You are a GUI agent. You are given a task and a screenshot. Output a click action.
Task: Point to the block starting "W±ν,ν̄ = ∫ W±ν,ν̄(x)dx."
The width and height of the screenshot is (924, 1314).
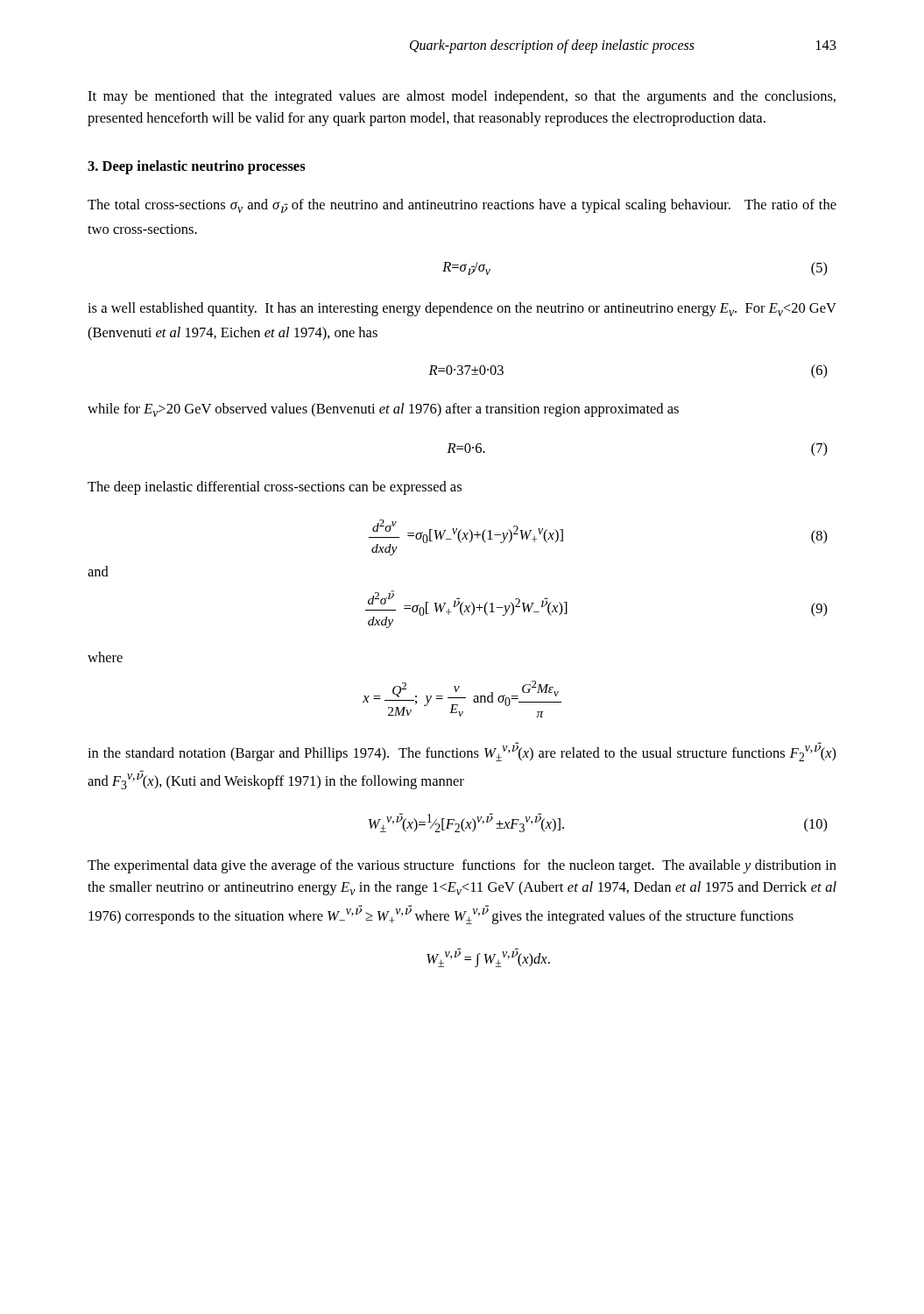(488, 958)
